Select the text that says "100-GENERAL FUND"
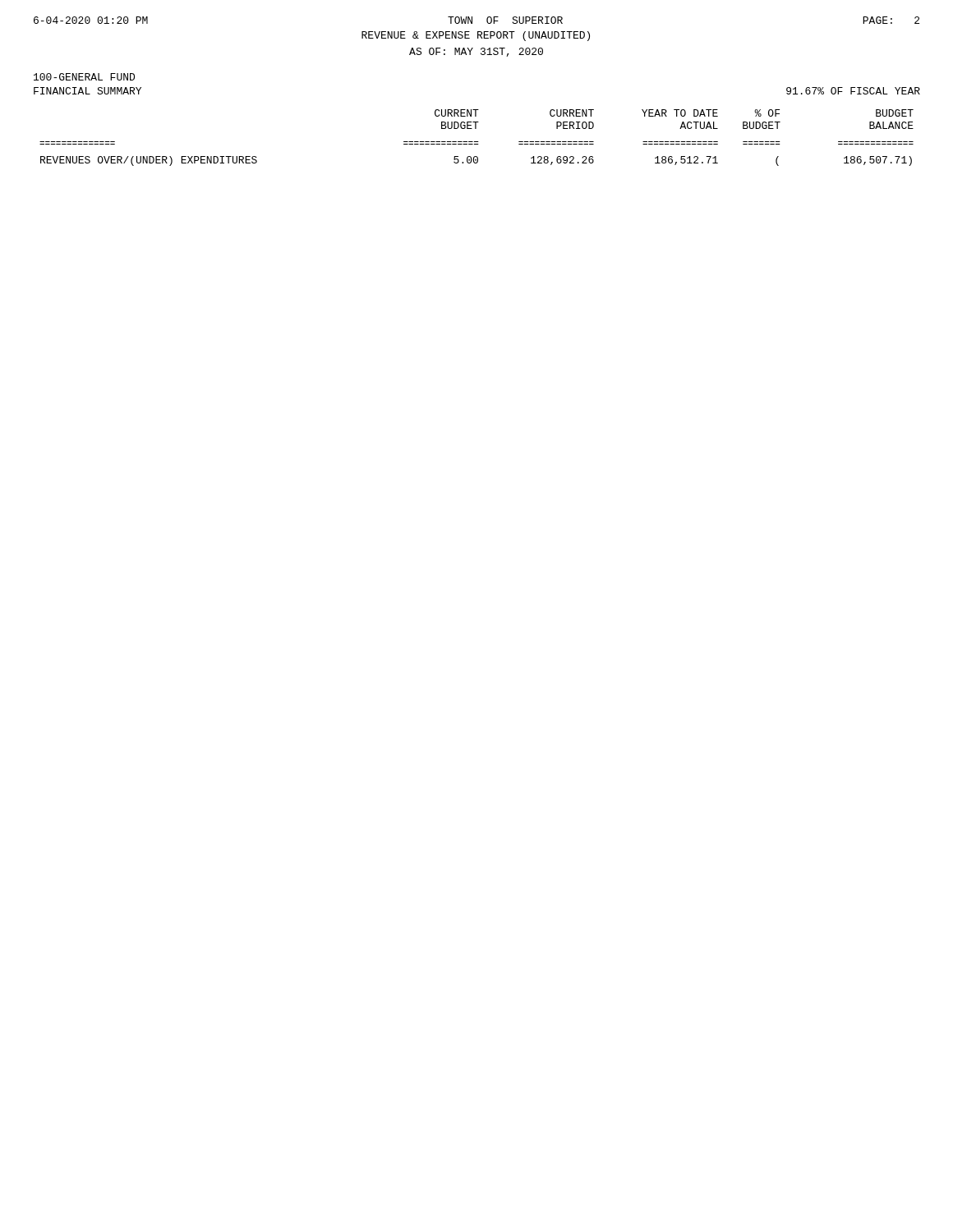 point(84,78)
